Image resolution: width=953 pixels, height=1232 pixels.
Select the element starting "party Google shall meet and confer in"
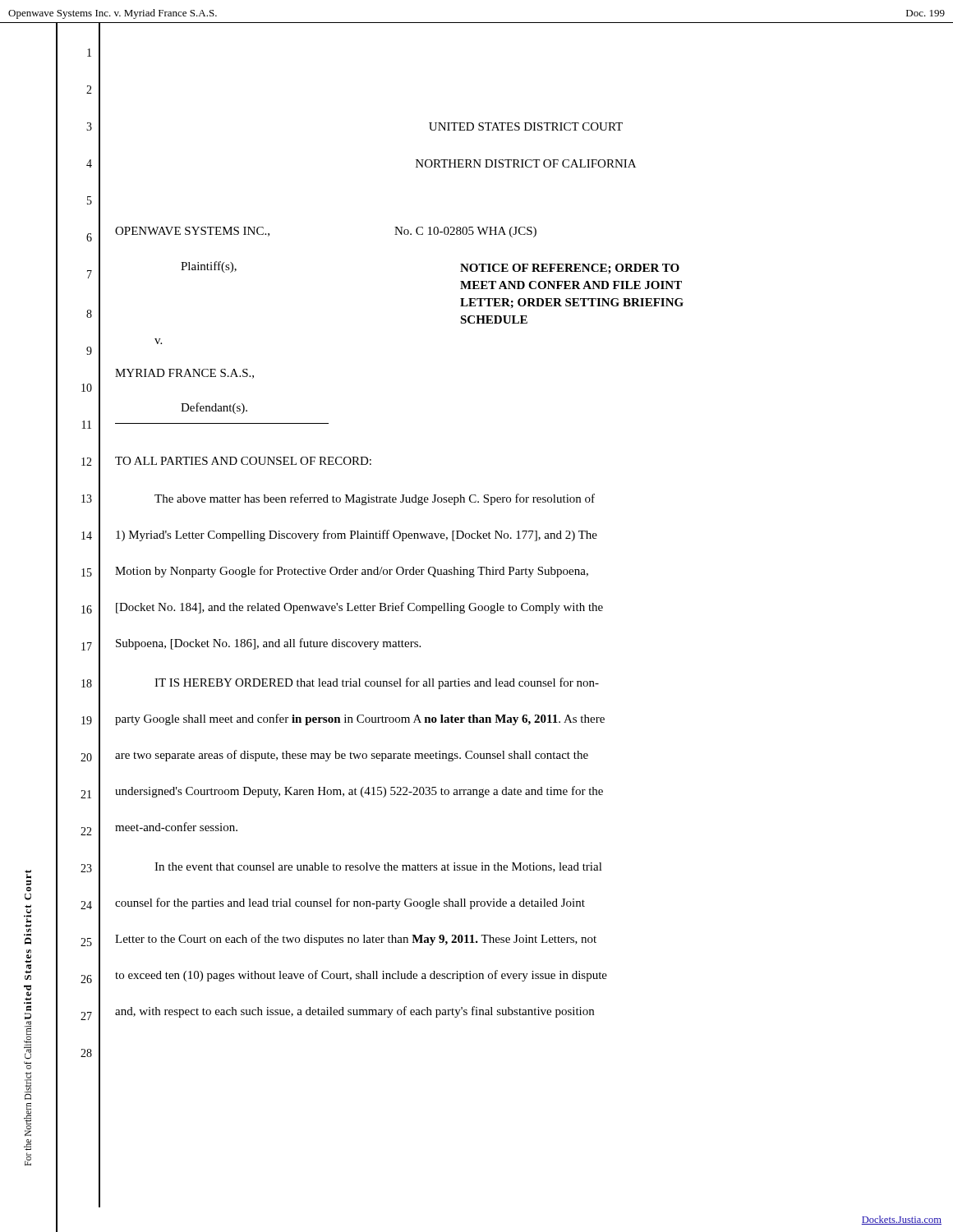click(x=360, y=719)
